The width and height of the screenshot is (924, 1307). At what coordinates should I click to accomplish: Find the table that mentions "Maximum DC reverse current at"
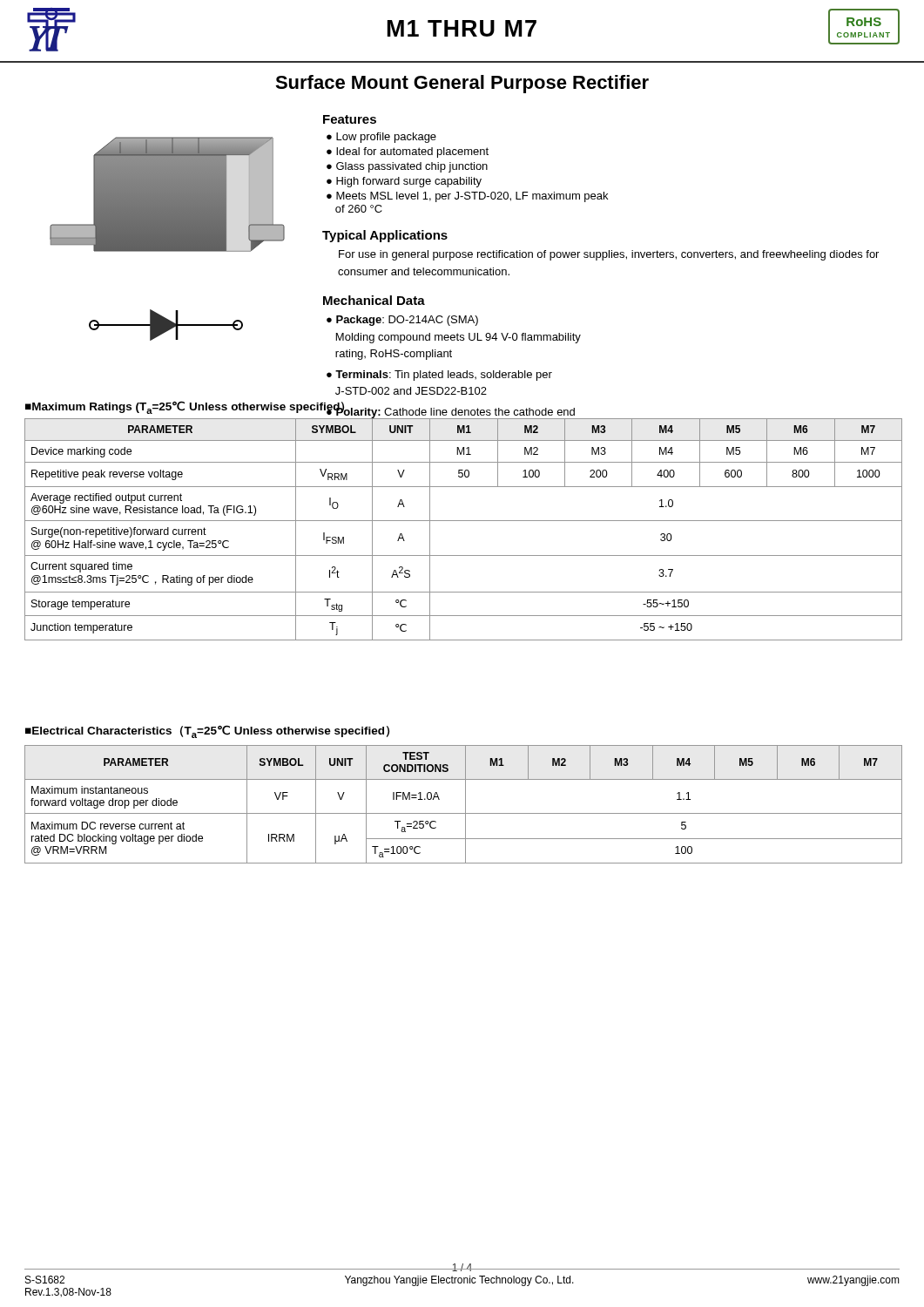[x=463, y=804]
